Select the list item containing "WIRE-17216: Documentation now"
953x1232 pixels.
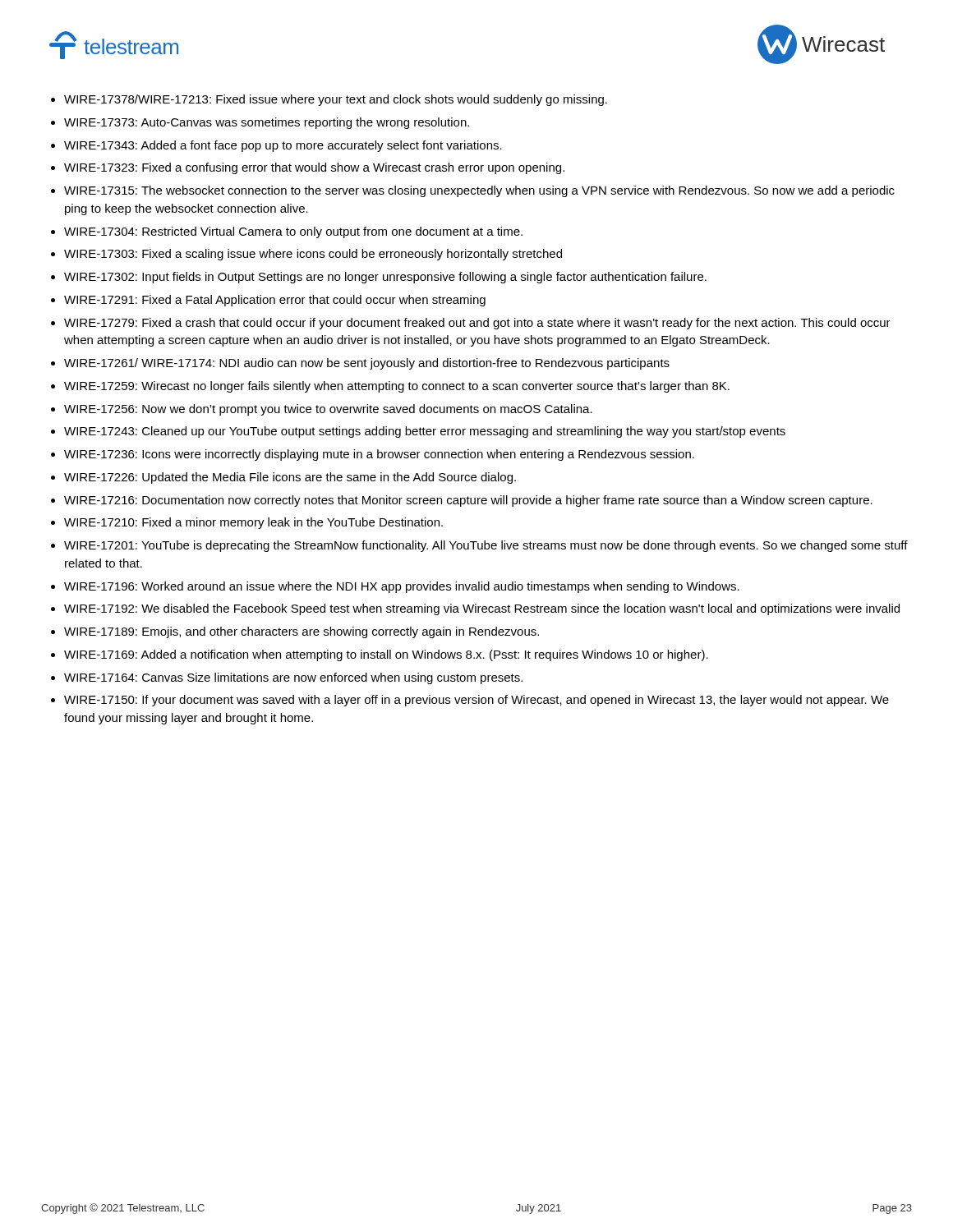[x=469, y=499]
